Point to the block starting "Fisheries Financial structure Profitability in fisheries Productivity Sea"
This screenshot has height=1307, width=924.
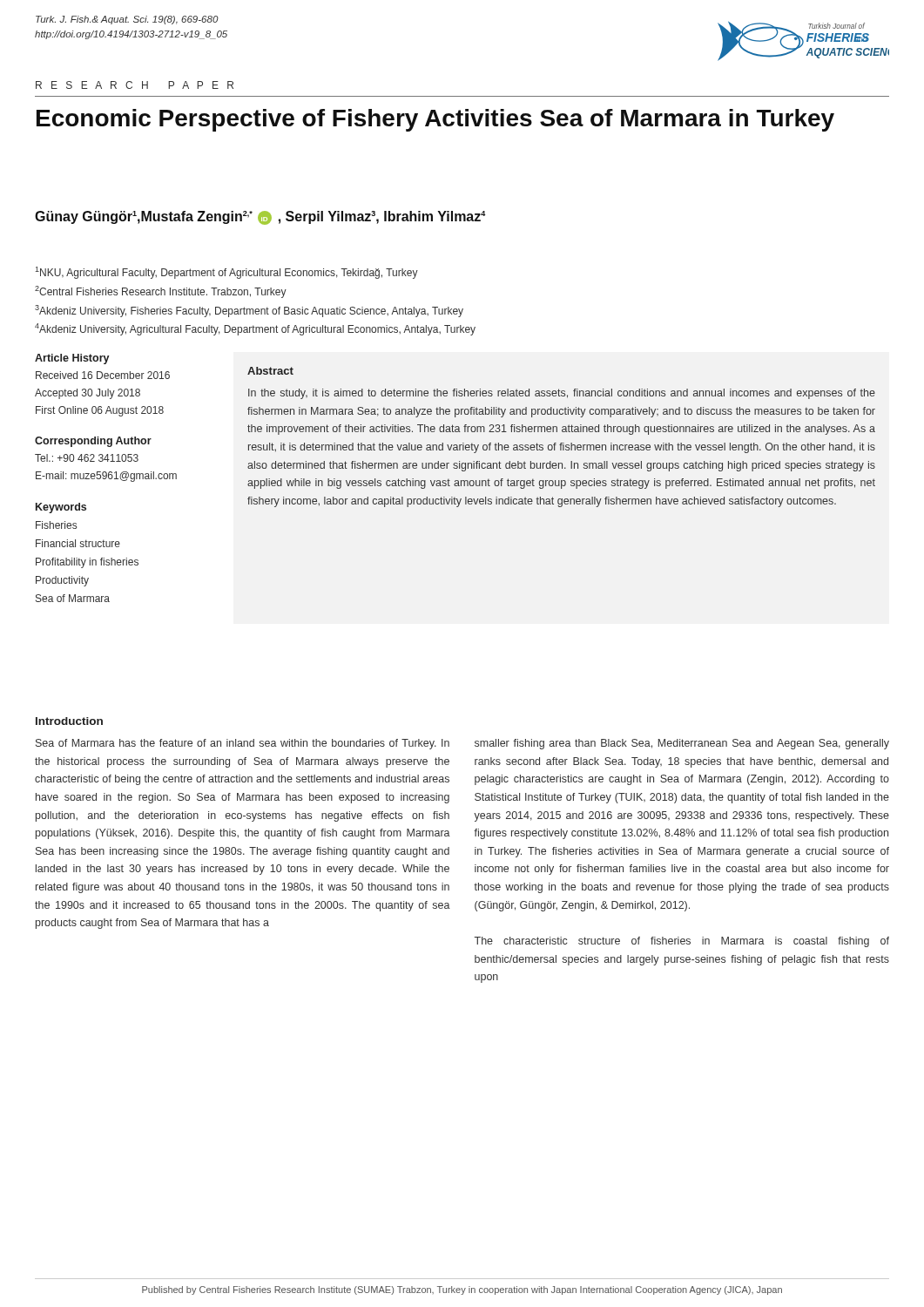click(x=87, y=562)
